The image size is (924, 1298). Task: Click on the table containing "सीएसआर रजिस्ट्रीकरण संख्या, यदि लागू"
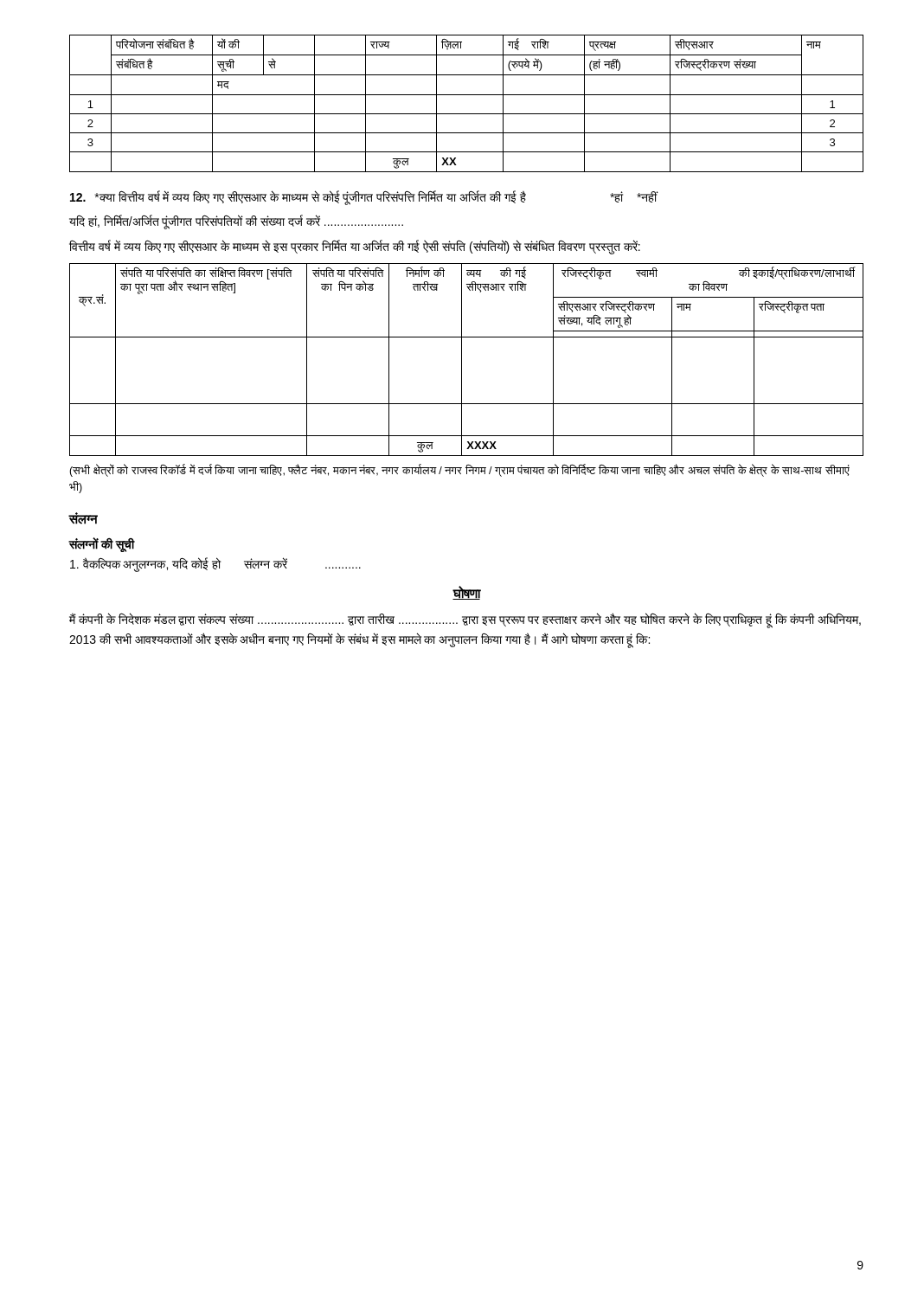pos(466,360)
